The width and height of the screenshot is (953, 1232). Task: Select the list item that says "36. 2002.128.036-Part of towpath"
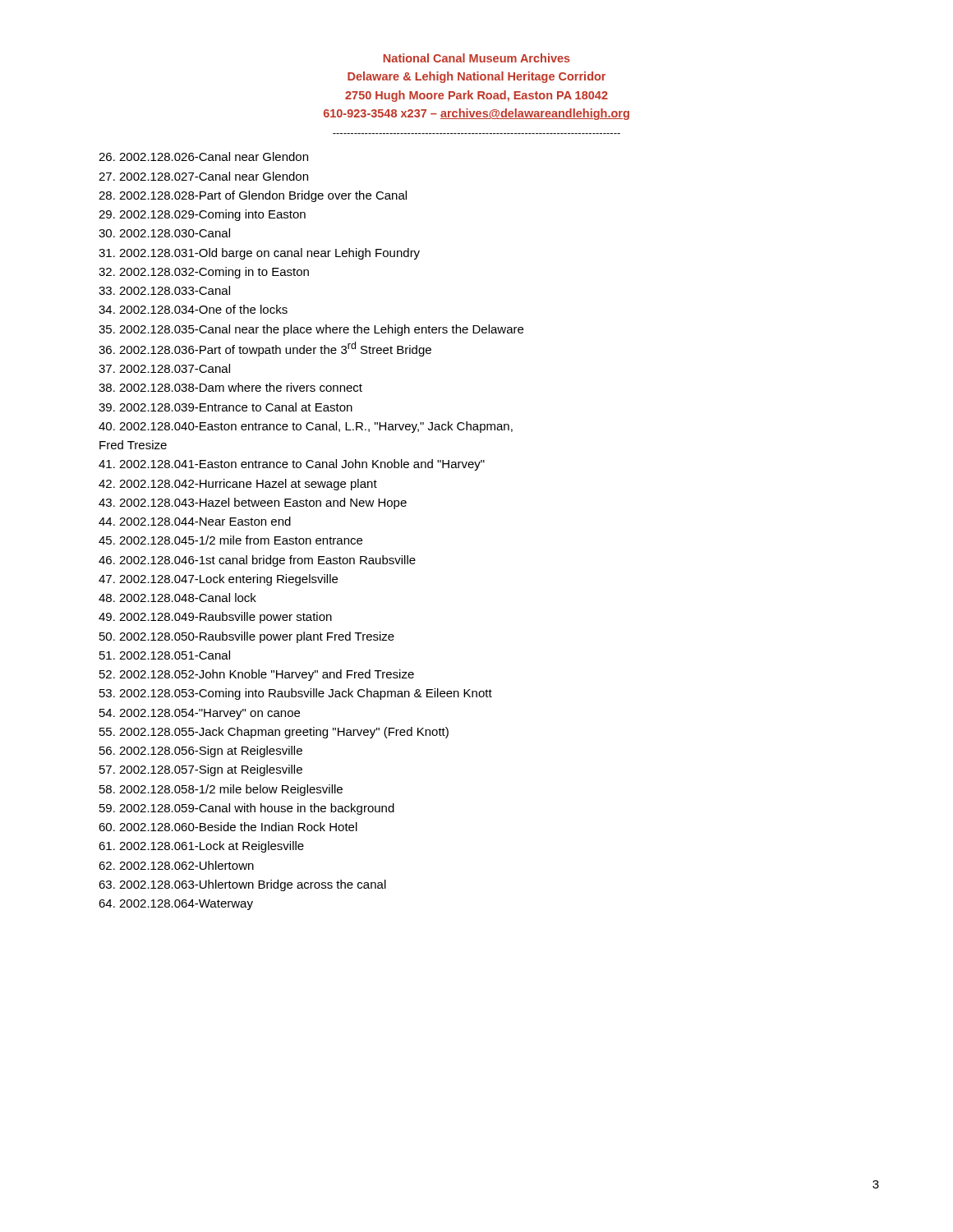(x=265, y=348)
